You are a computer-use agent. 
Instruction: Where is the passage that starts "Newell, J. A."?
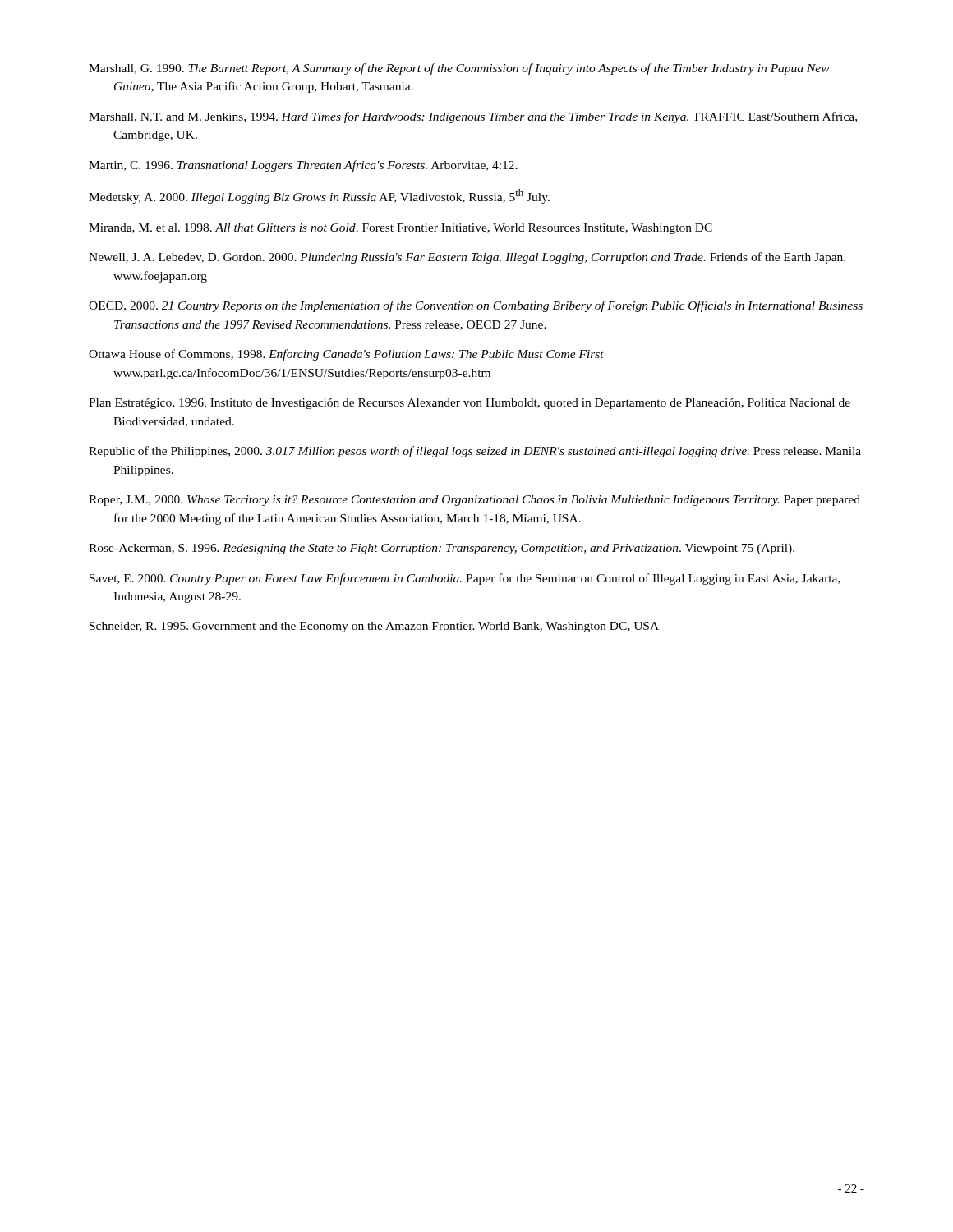(468, 266)
